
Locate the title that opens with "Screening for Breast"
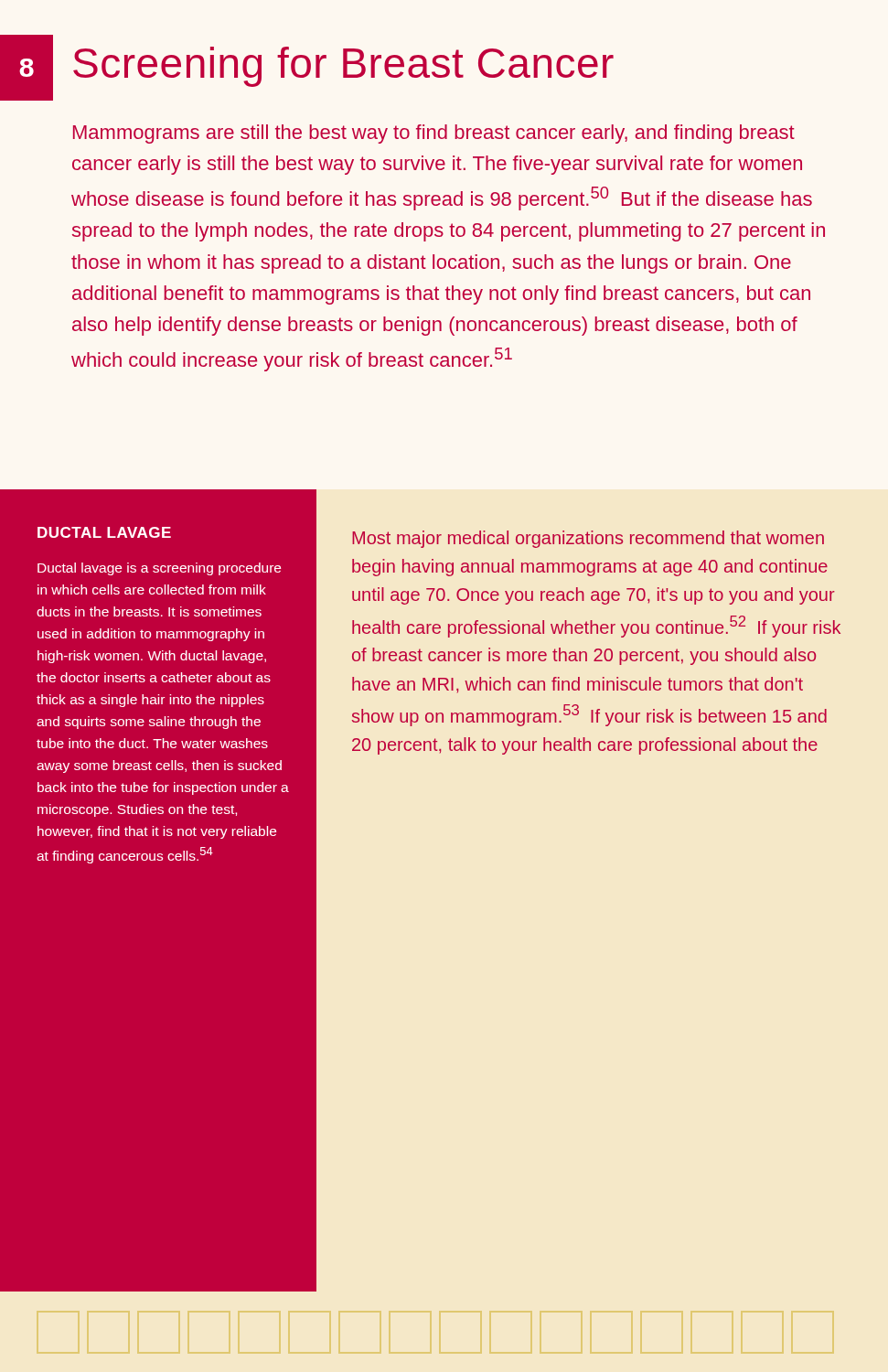click(343, 63)
